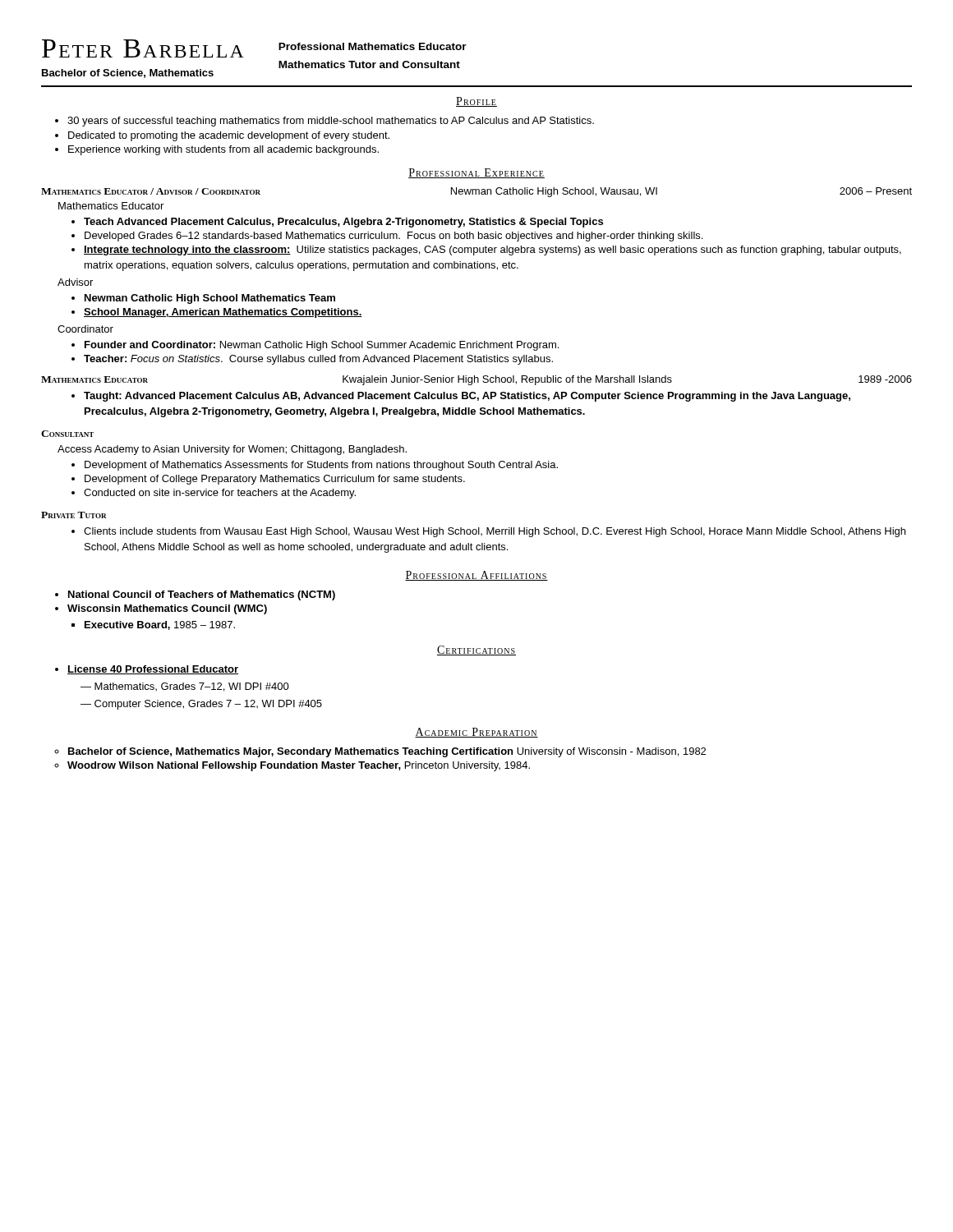This screenshot has width=953, height=1232.
Task: Find the text block starting "Developed Grades 6–12 standards-based Mathematics curriculum. Focus"
Action: tap(485, 236)
